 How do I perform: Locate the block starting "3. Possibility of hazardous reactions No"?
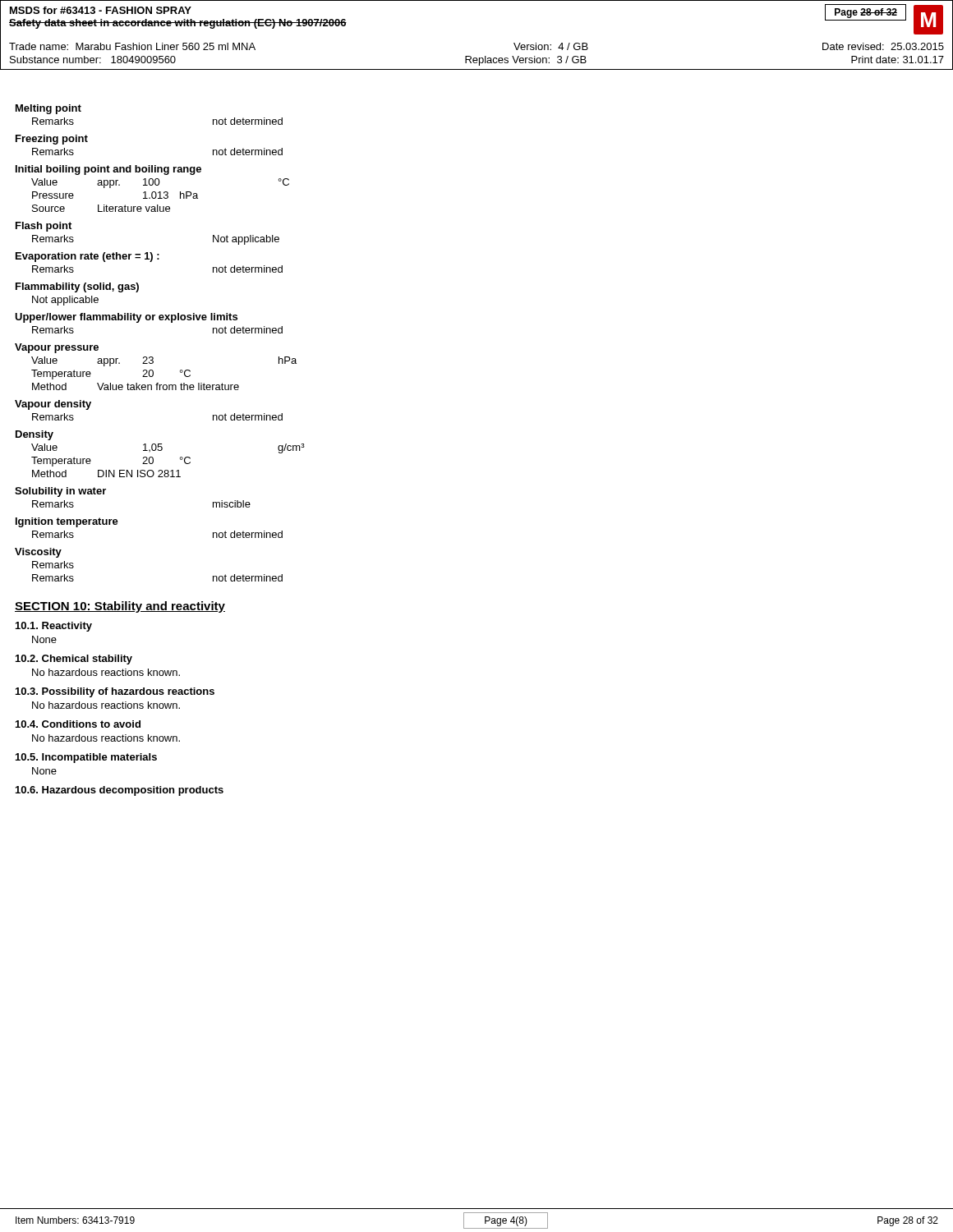click(115, 692)
